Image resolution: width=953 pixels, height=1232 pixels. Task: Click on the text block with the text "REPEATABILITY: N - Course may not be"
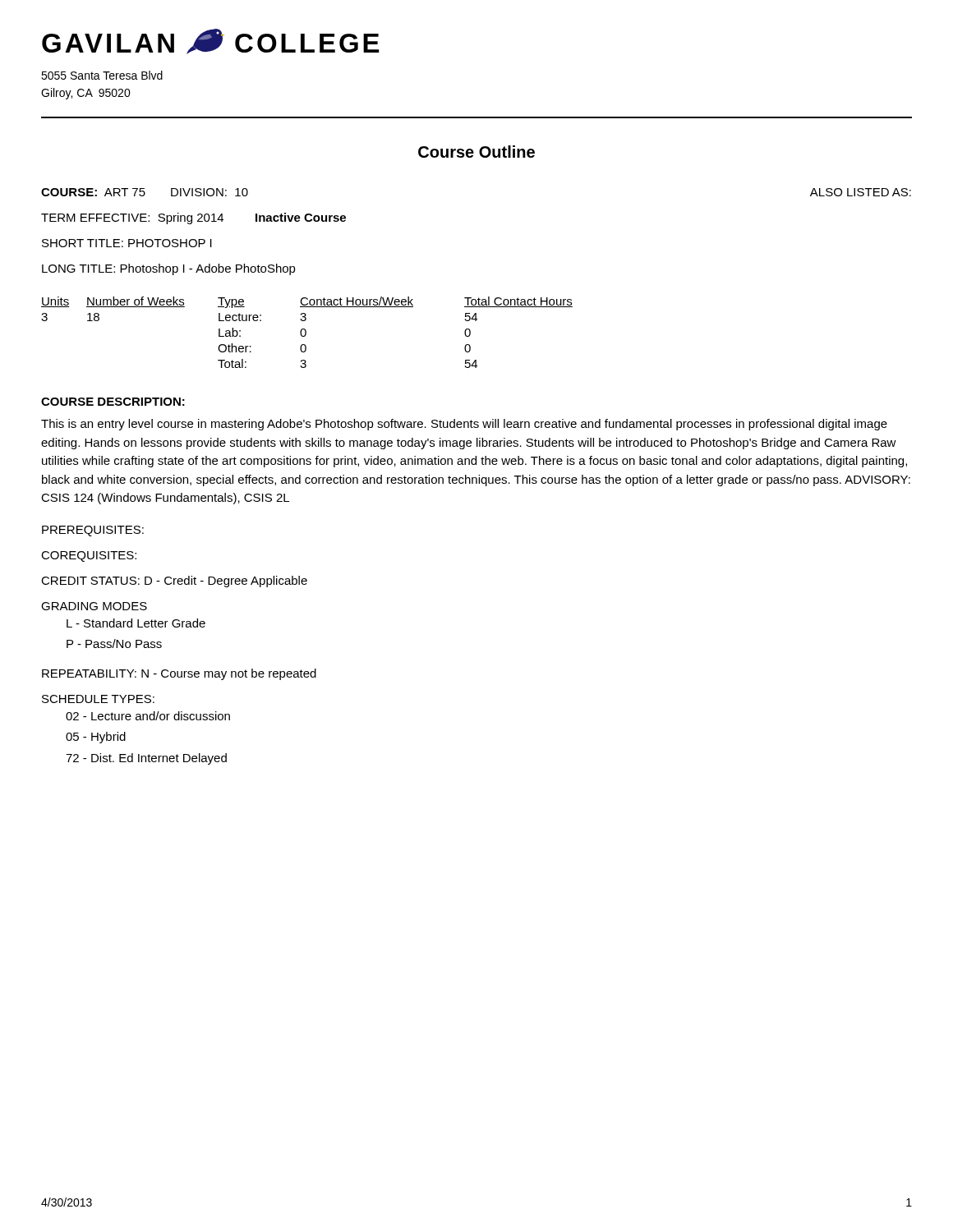coord(179,673)
